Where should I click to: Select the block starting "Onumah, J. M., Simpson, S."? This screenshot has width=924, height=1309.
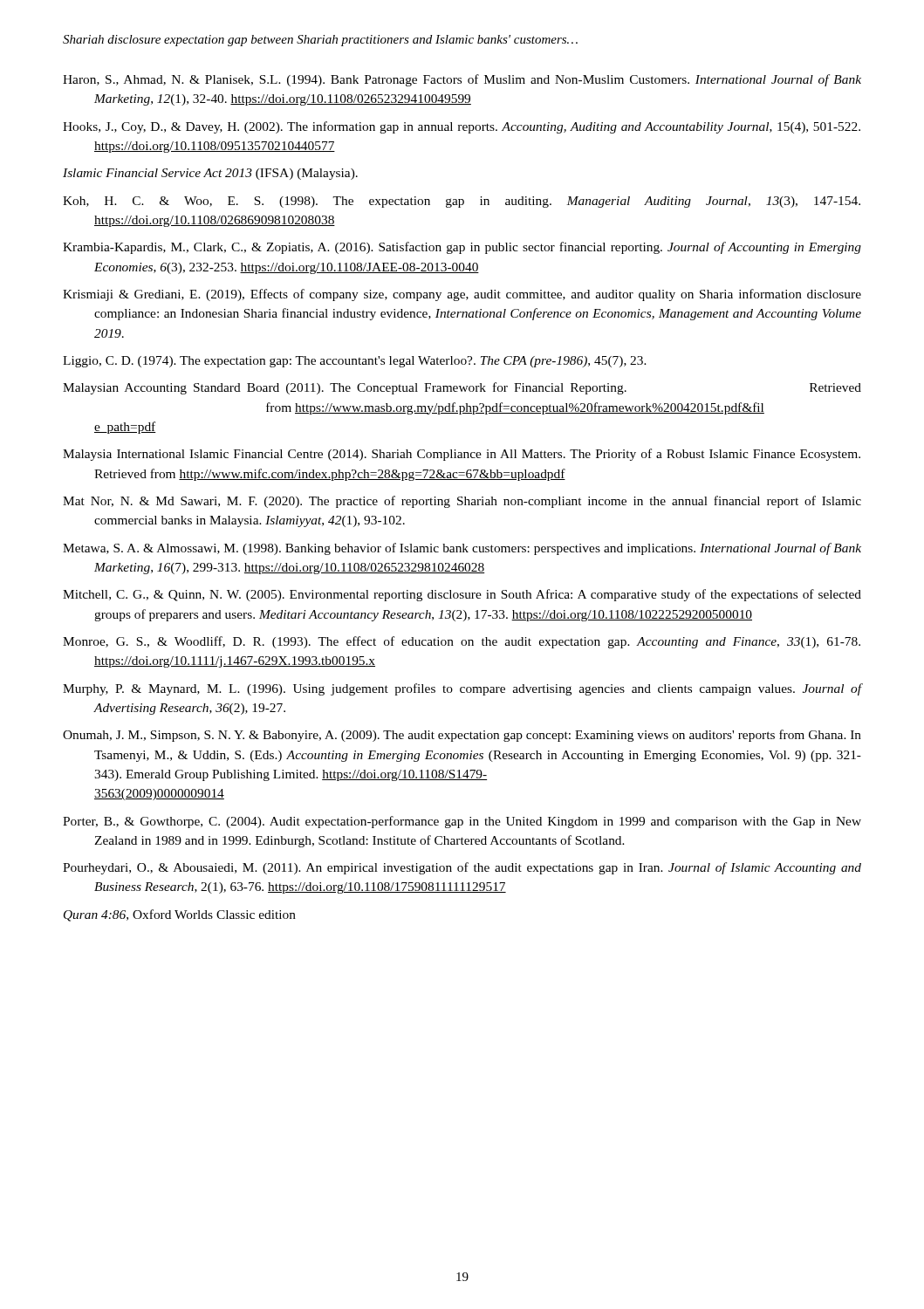[x=462, y=764]
